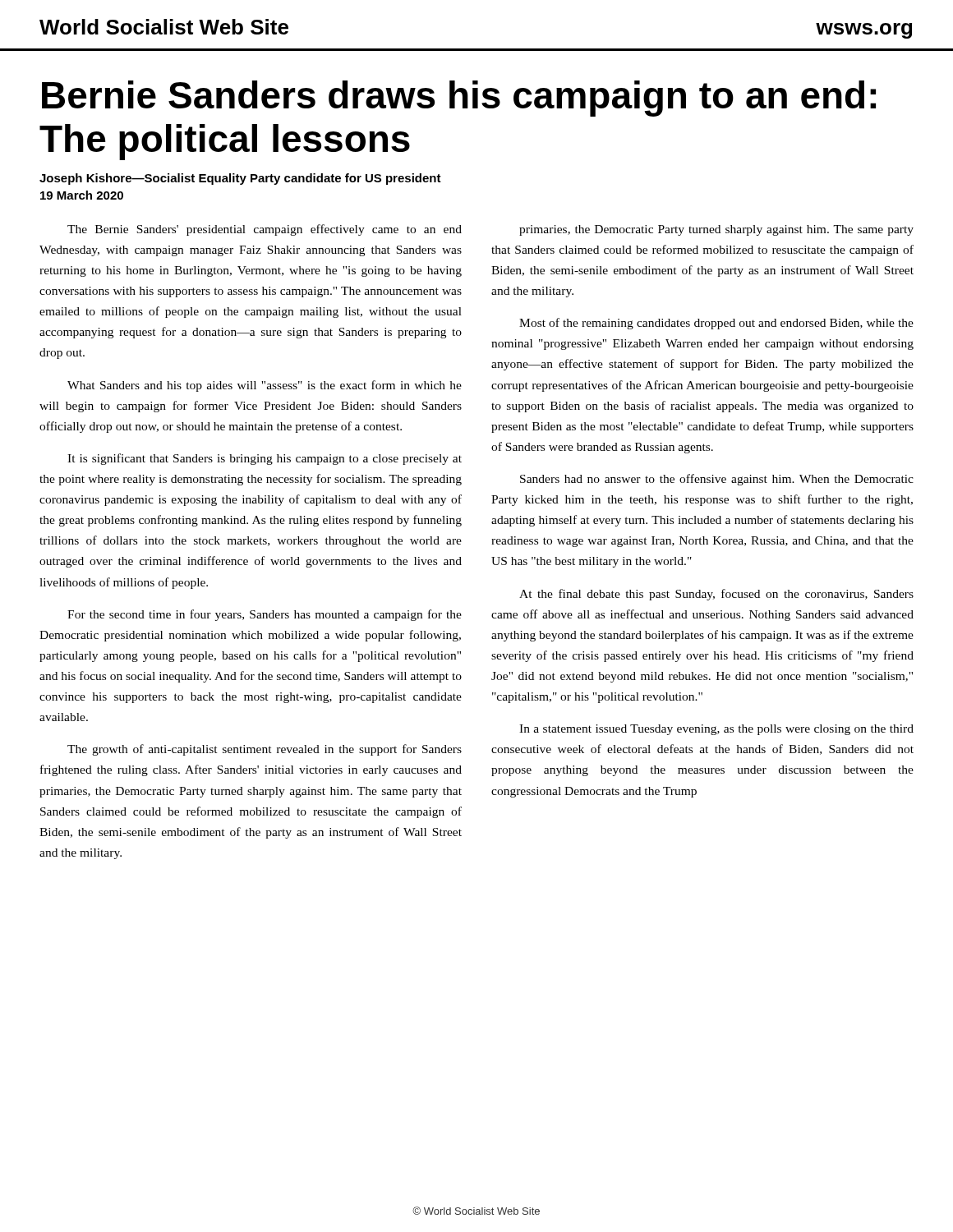This screenshot has width=953, height=1232.
Task: Click on the region starting "primaries, the Democratic"
Action: [702, 509]
